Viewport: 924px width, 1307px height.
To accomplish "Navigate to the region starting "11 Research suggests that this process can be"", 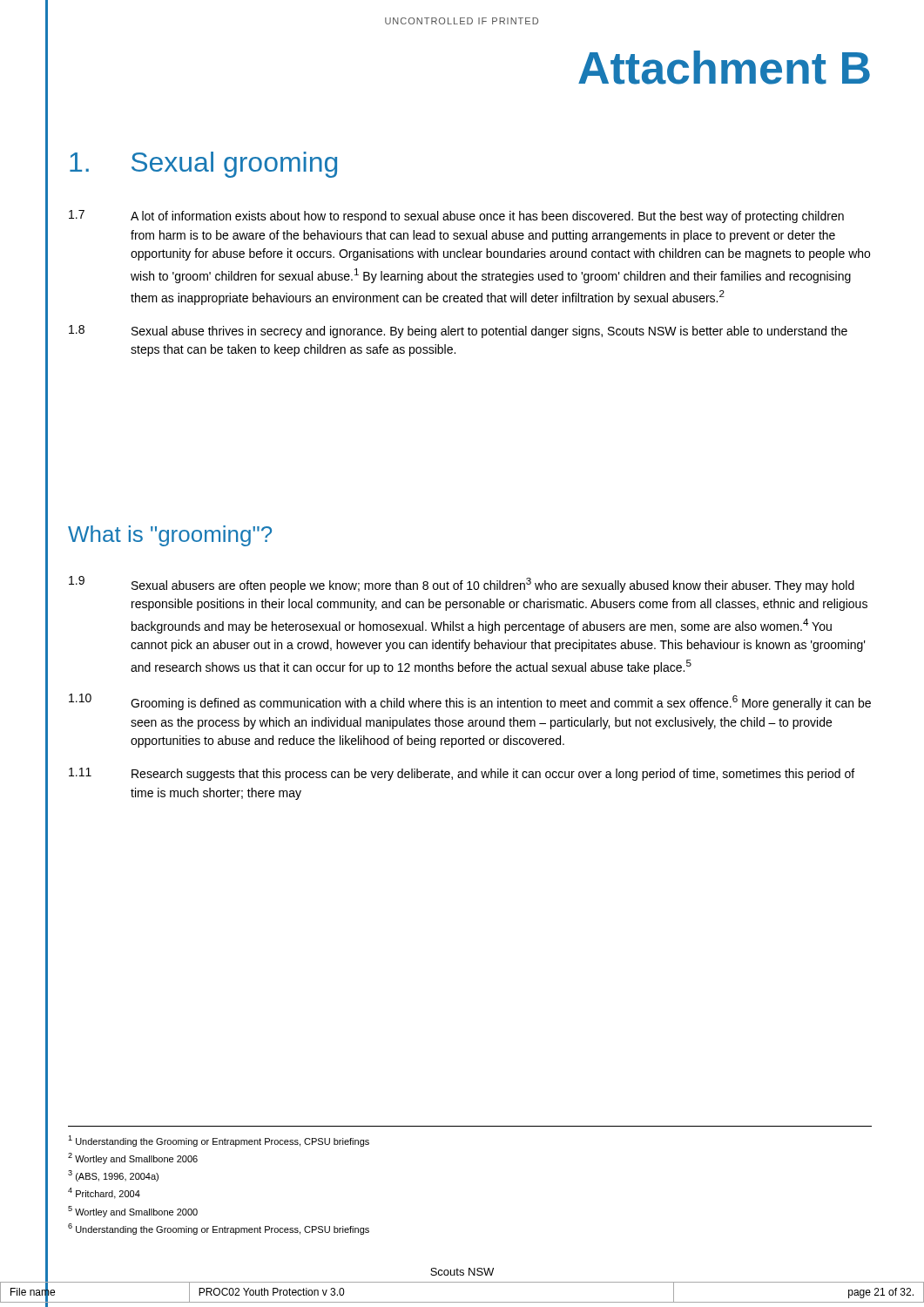I will point(470,784).
